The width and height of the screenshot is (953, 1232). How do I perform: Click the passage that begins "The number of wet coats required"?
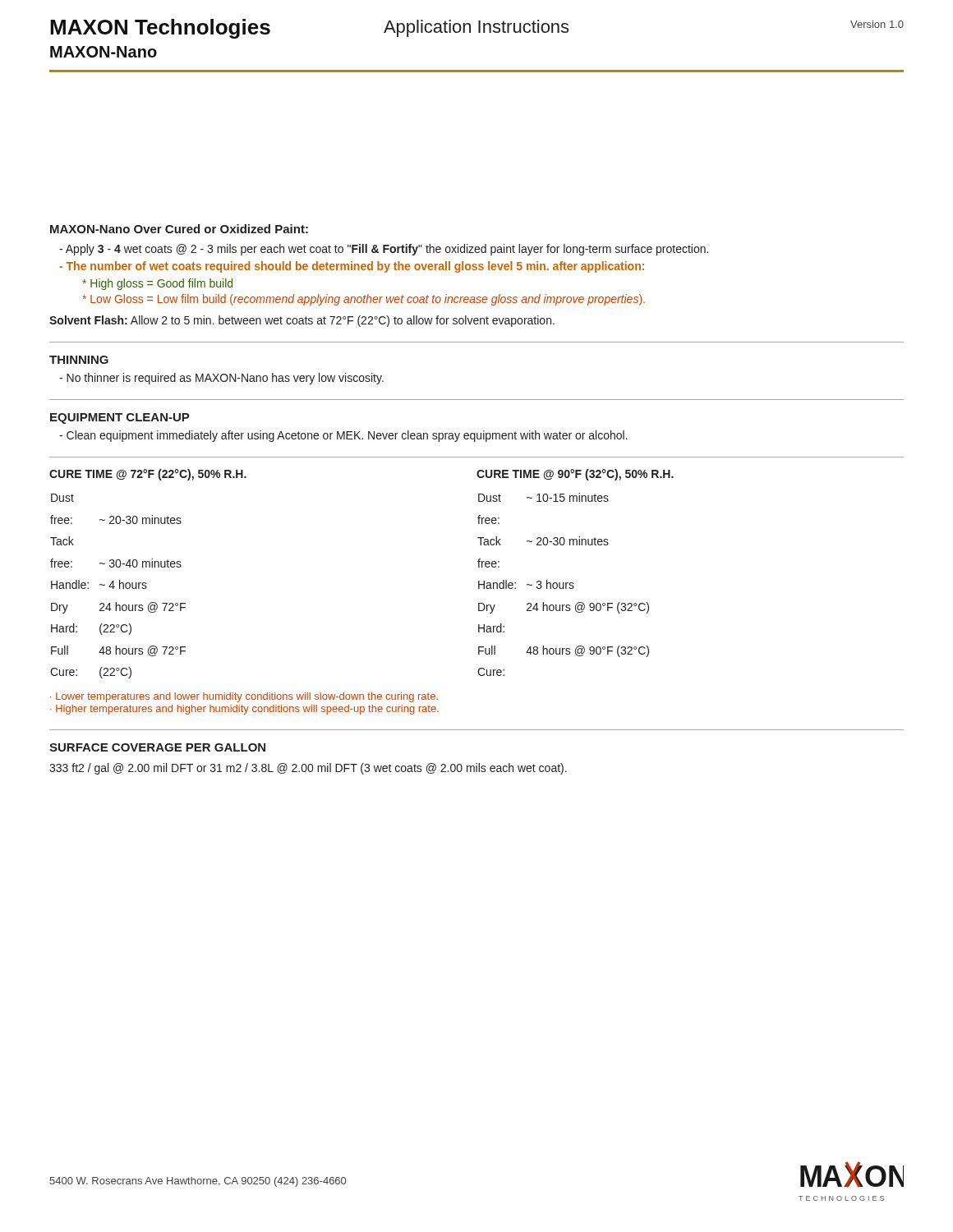352,266
